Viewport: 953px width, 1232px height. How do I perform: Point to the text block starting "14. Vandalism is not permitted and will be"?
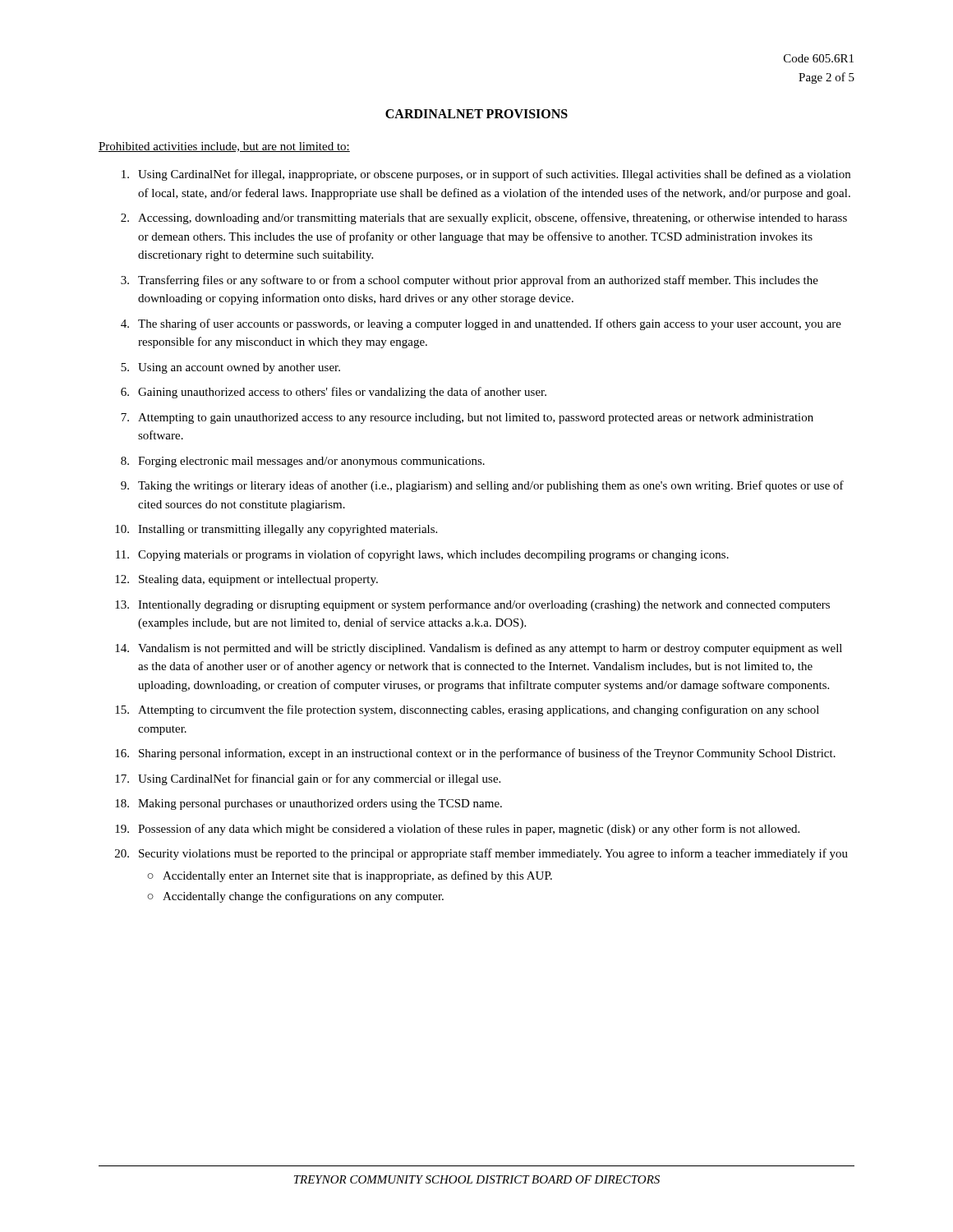pos(476,666)
